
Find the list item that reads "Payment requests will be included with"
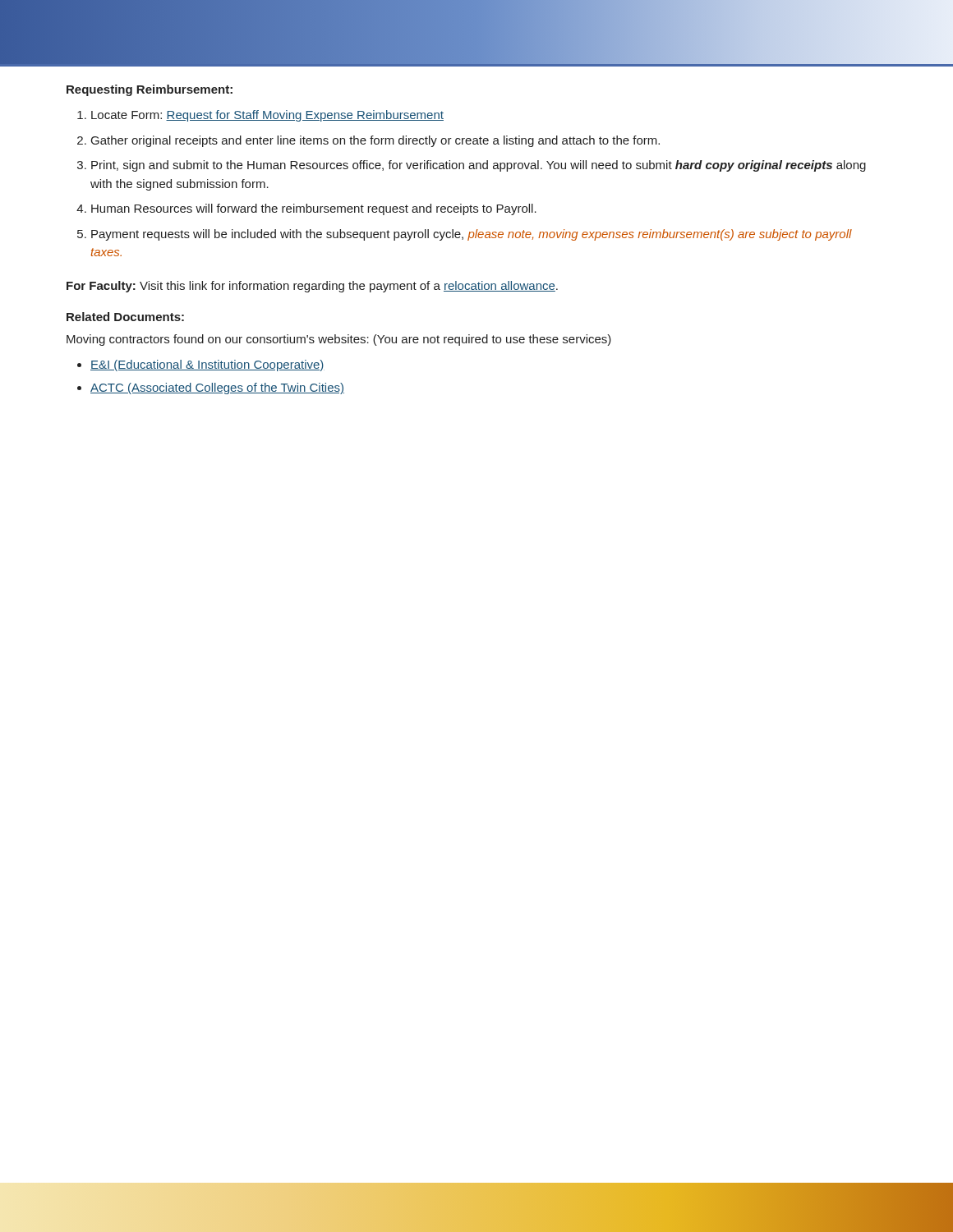471,243
